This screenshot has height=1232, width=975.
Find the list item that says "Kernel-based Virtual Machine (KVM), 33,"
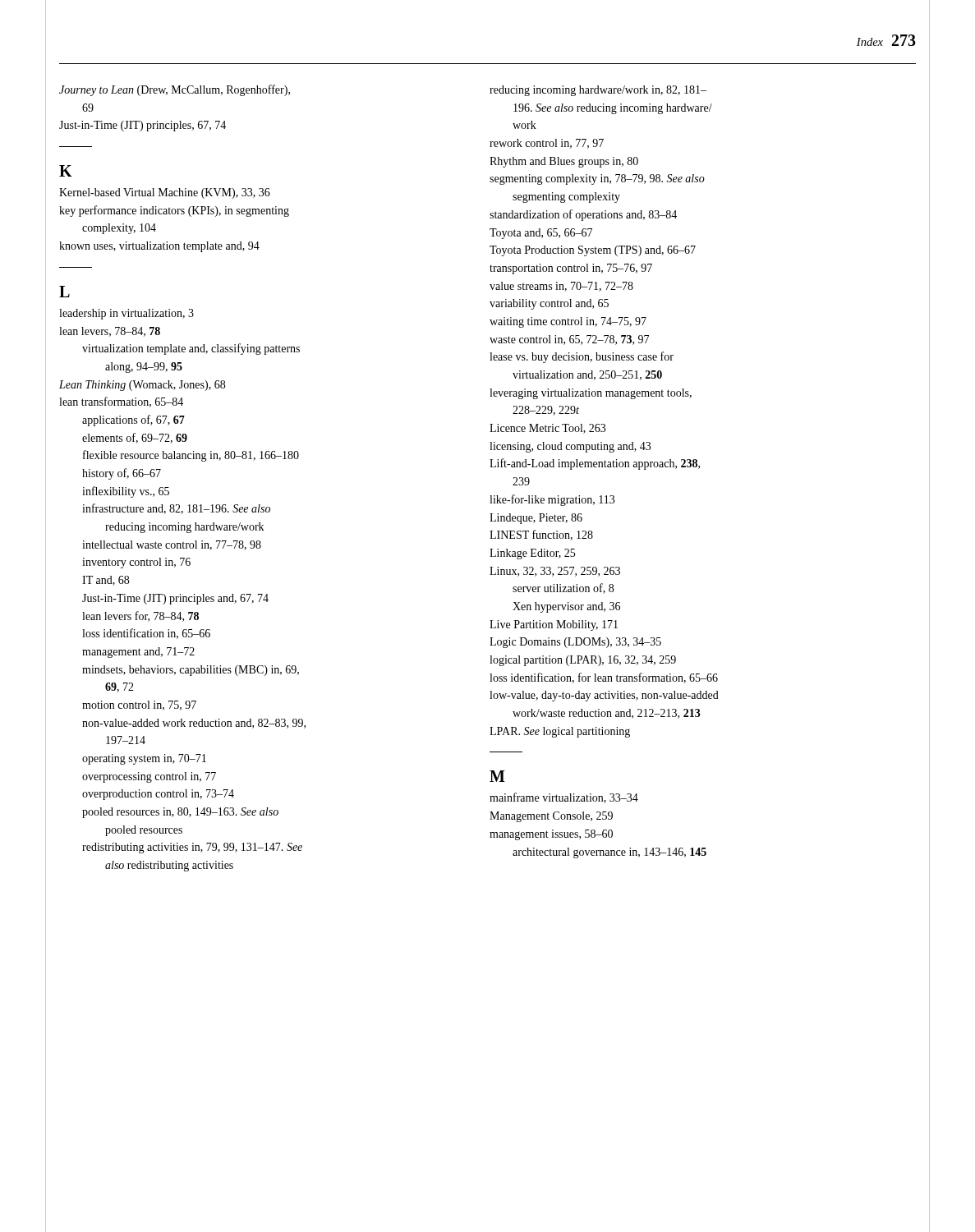click(165, 193)
